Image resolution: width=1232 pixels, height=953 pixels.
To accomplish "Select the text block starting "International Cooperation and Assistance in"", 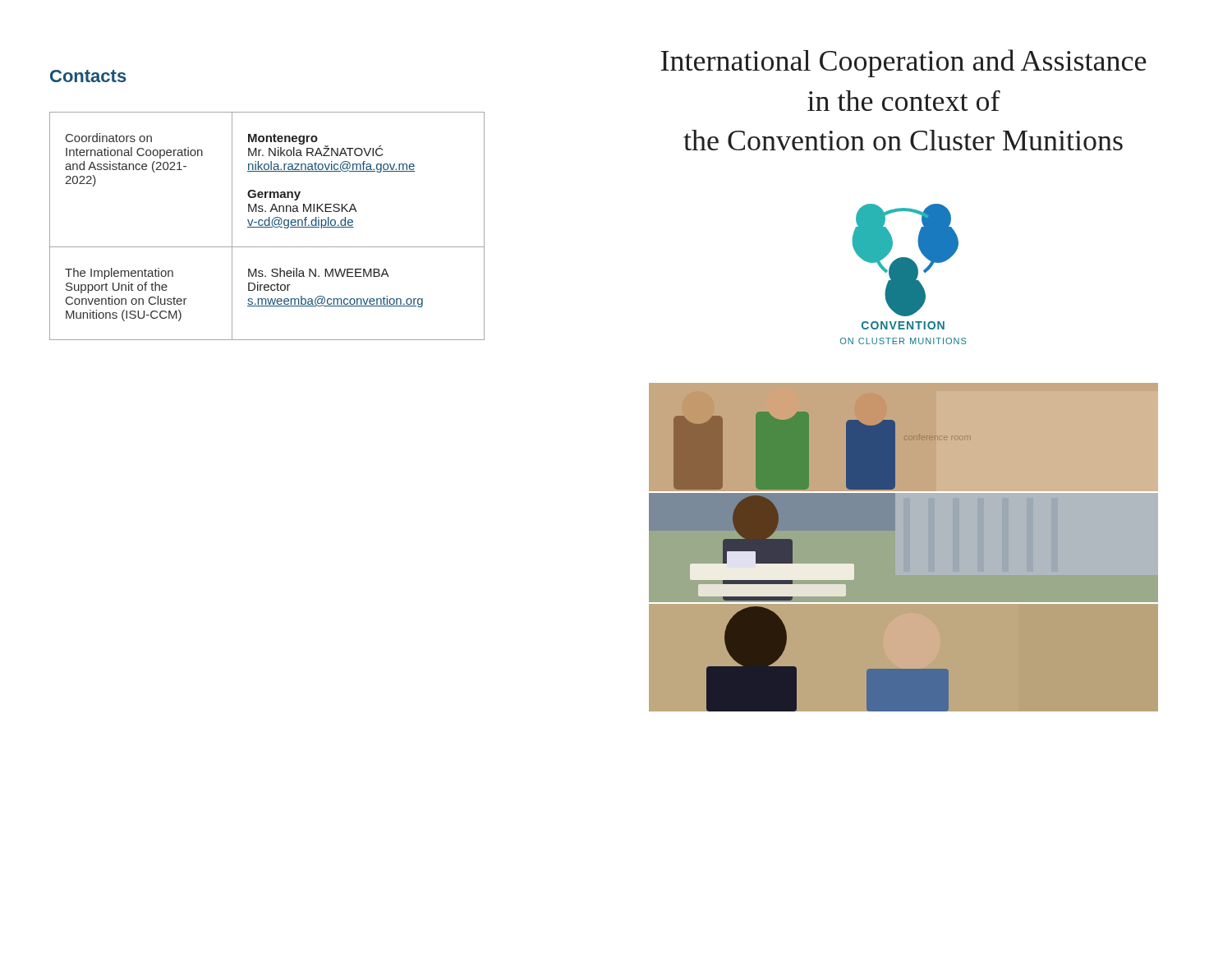I will pos(903,101).
